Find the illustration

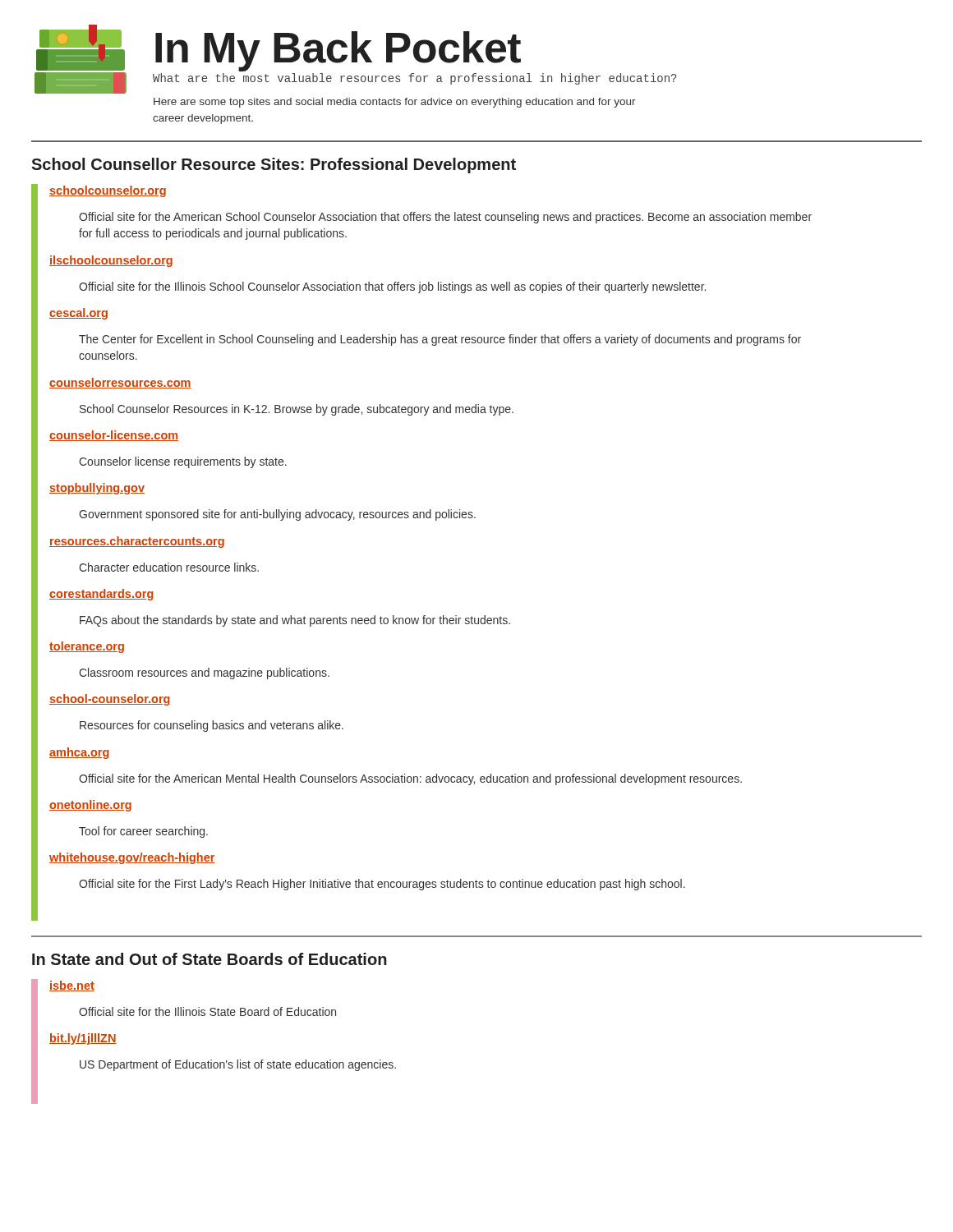[x=81, y=68]
